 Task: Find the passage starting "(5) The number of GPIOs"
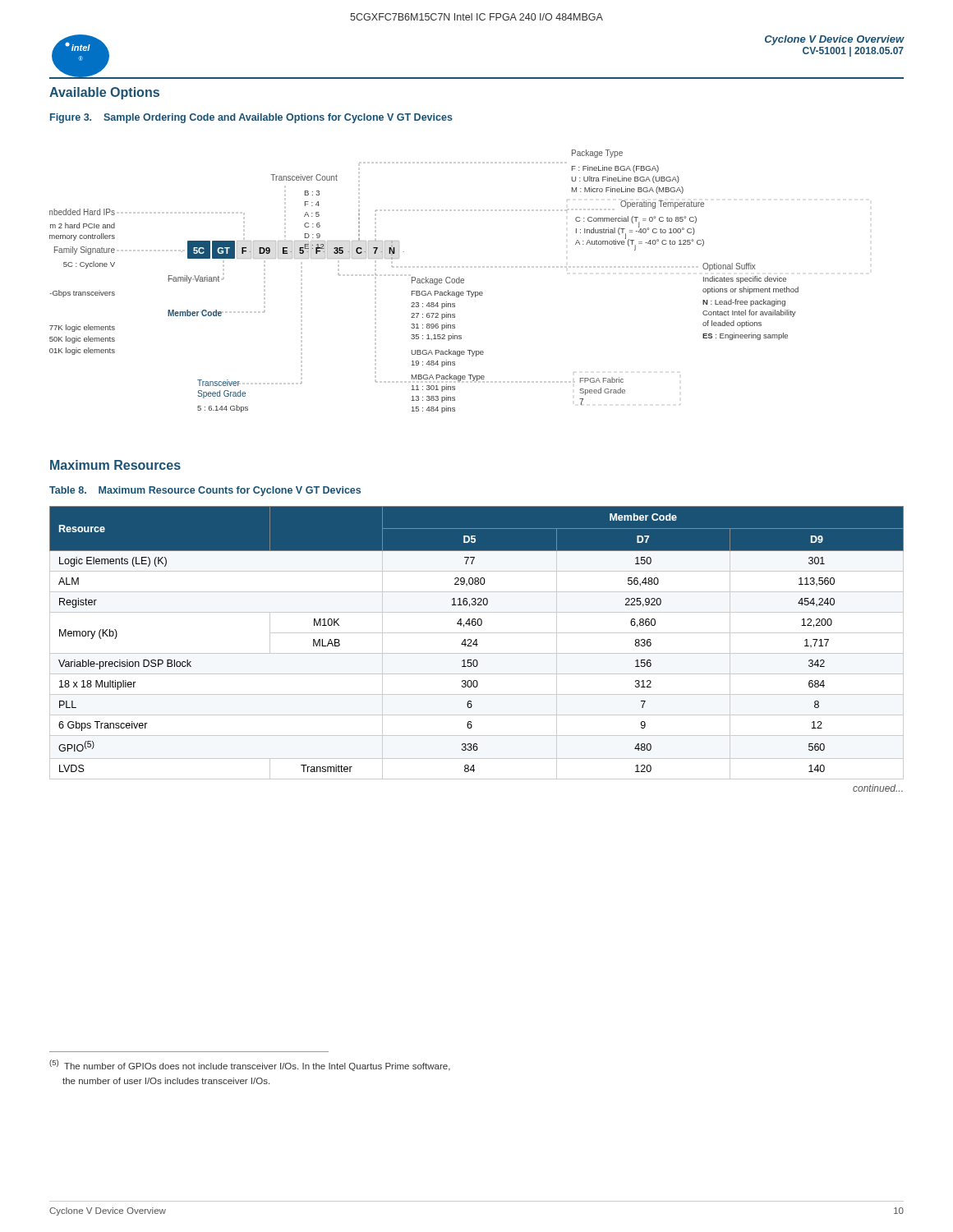tap(250, 1065)
